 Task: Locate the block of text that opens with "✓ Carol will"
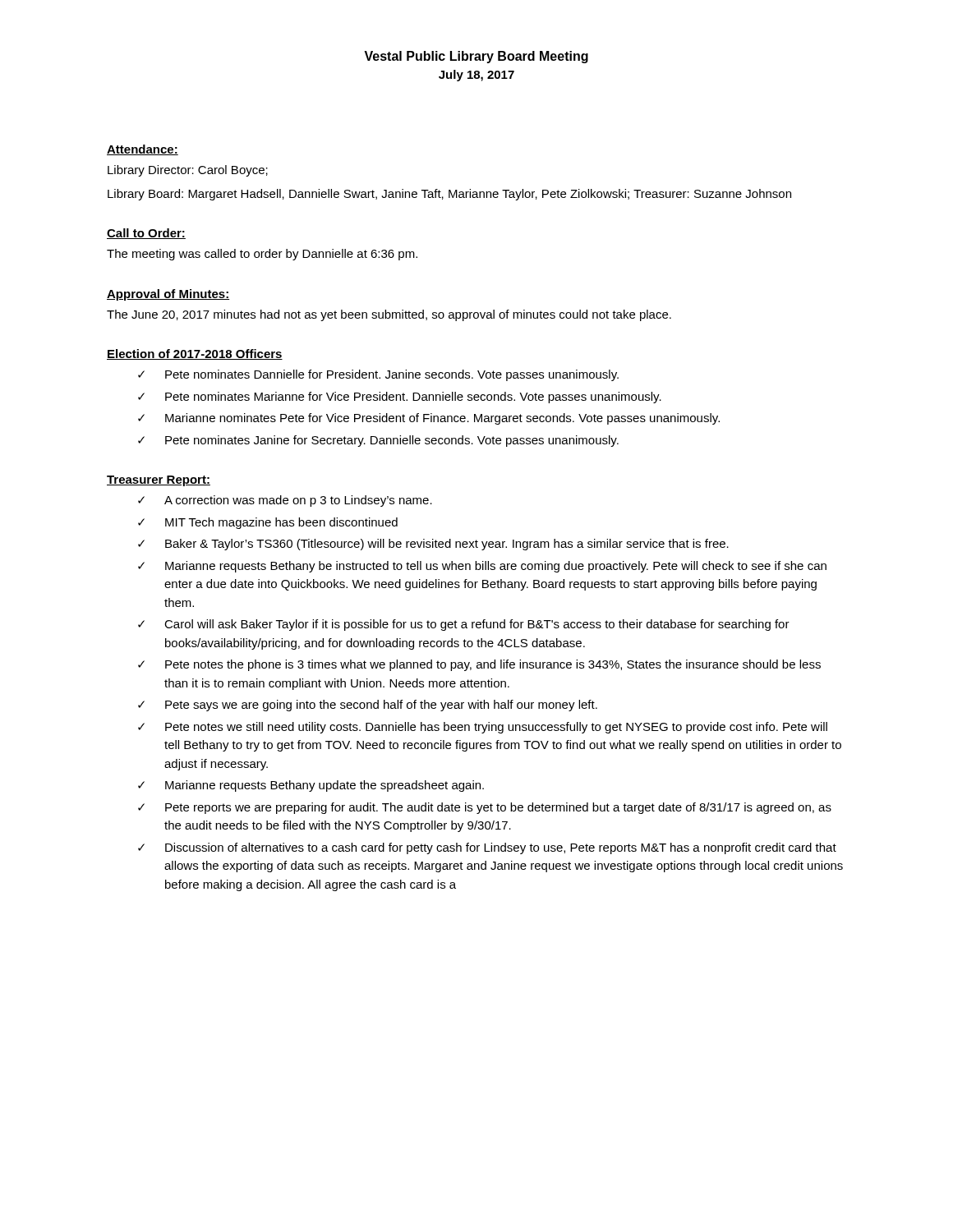pos(491,634)
